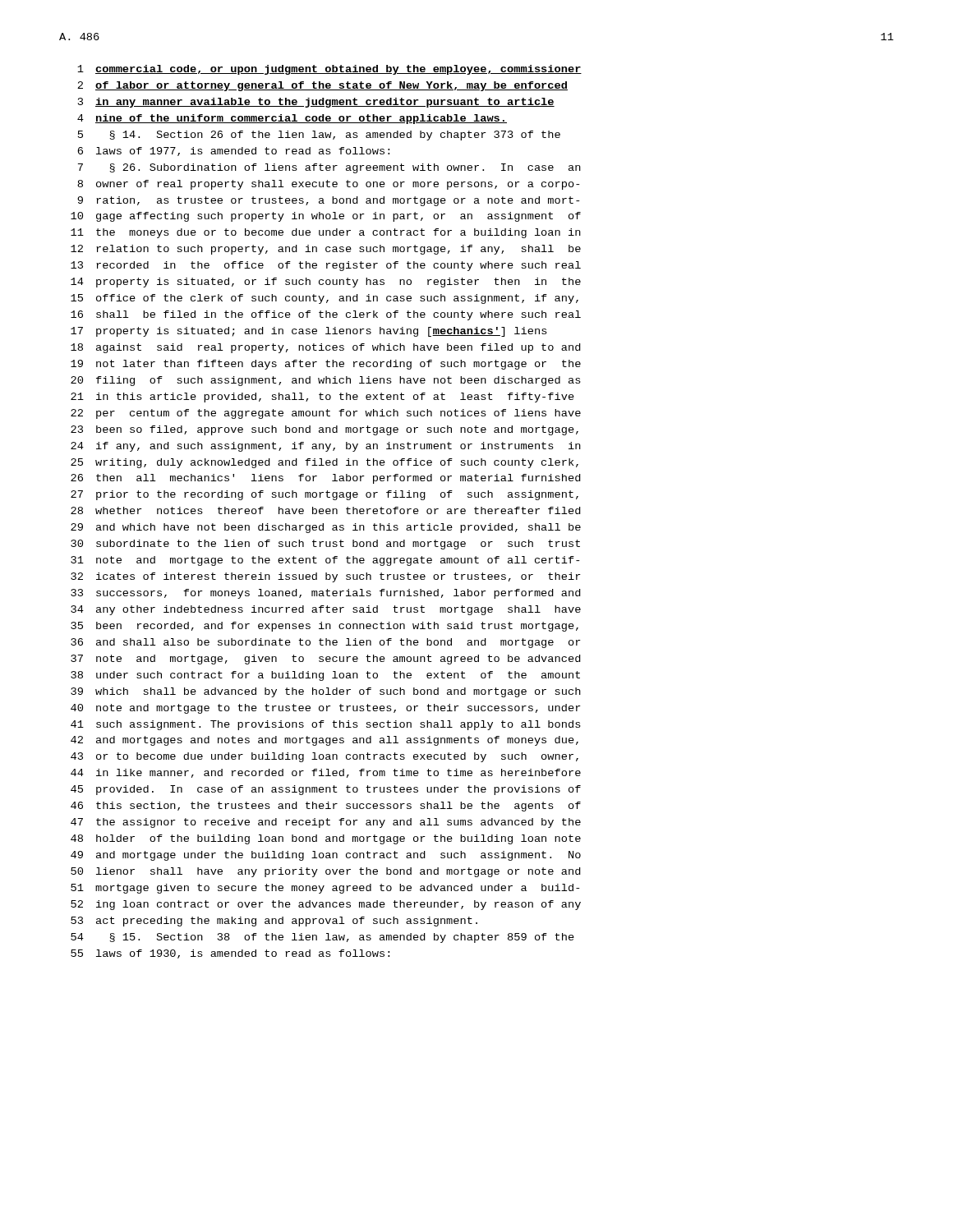The height and width of the screenshot is (1232, 953).
Task: Find the block starting "1 commercial code, or upon judgment obtained"
Action: (476, 70)
